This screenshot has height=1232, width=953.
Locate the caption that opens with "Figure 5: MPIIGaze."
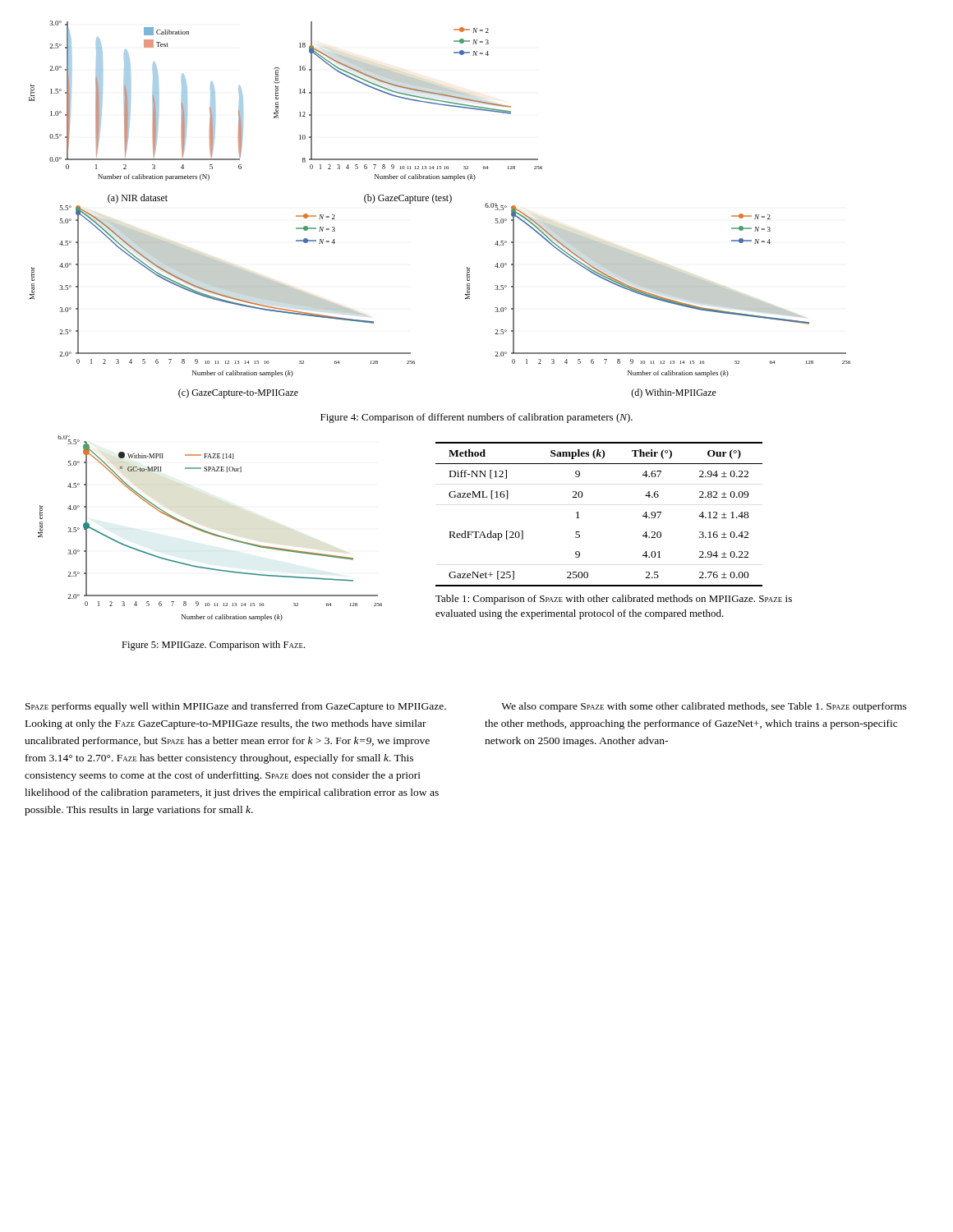click(x=214, y=645)
